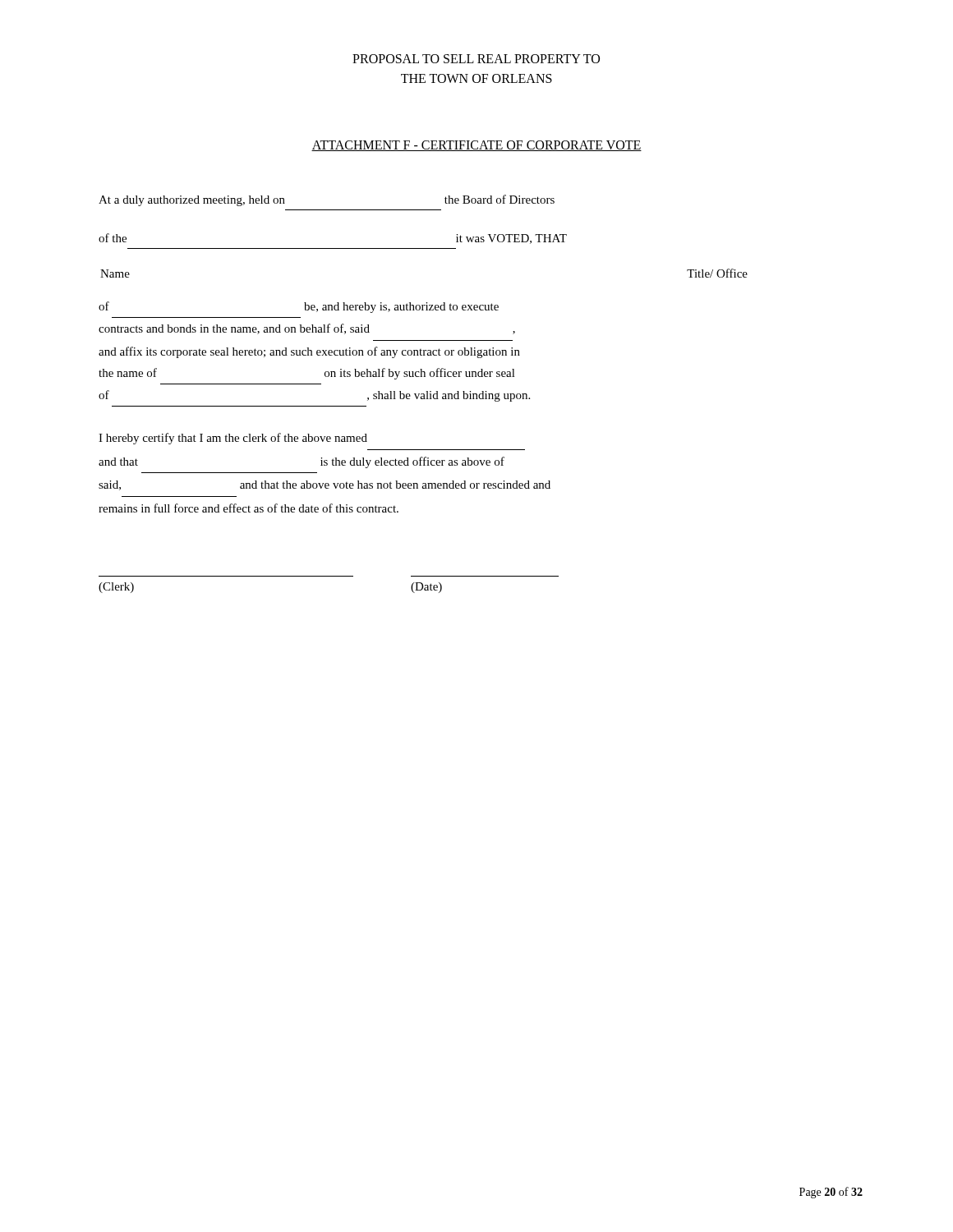Locate the section header with the text "ATTACHMENT F -"
953x1232 pixels.
[476, 145]
